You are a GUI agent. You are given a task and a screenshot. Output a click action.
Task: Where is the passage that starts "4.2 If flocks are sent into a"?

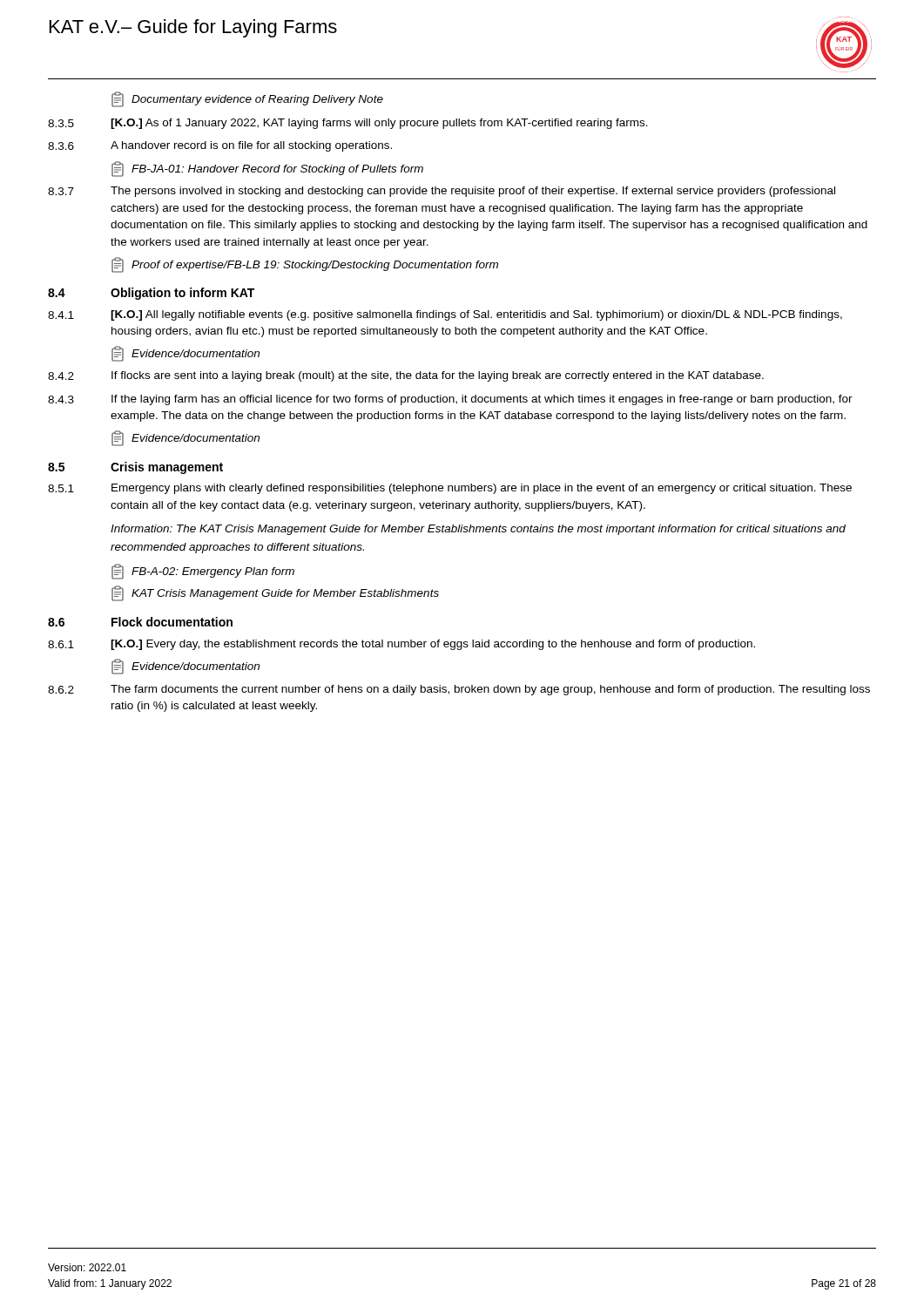462,376
